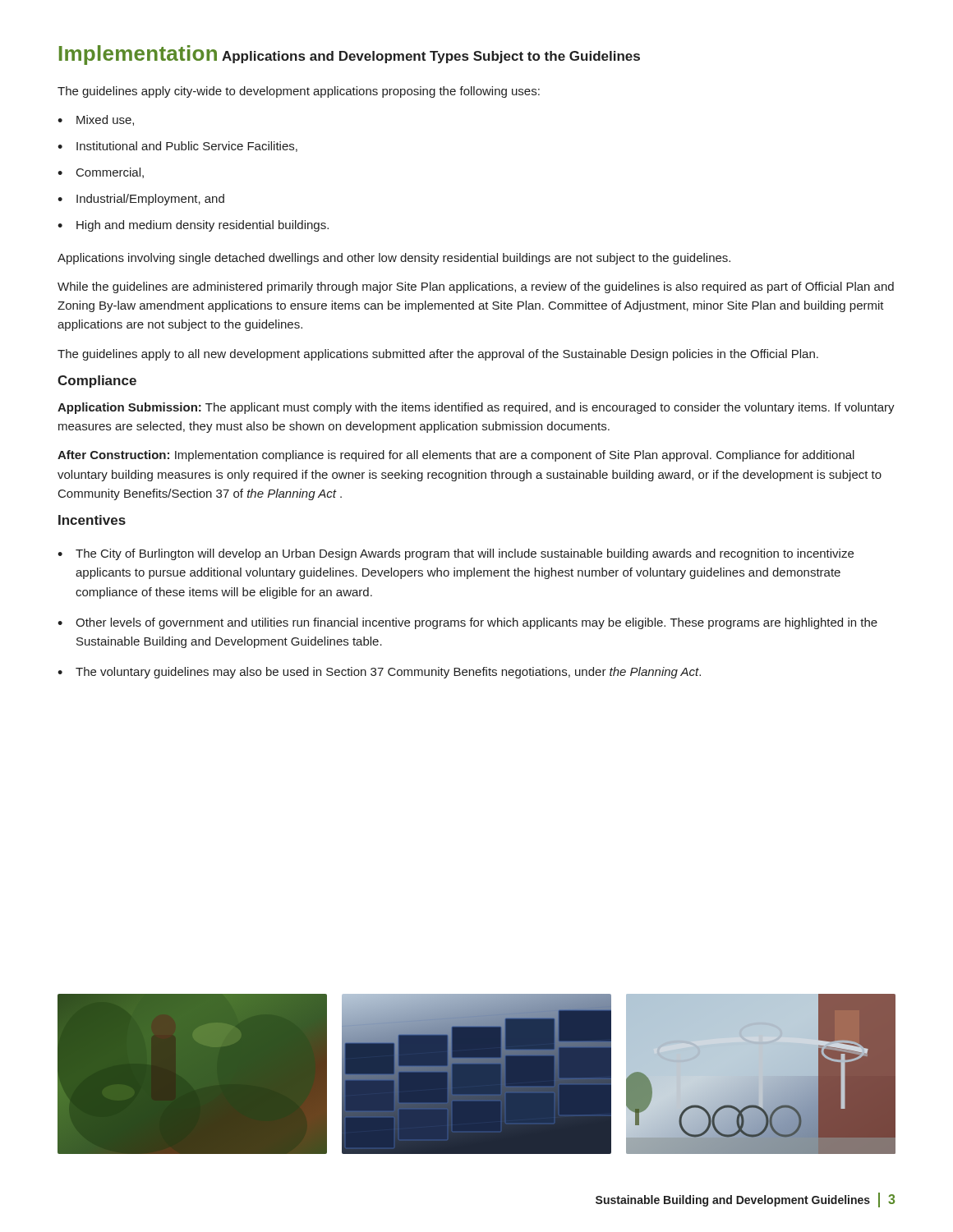This screenshot has width=953, height=1232.
Task: Navigate to the text starting "• The voluntary guidelines may also"
Action: (476, 674)
